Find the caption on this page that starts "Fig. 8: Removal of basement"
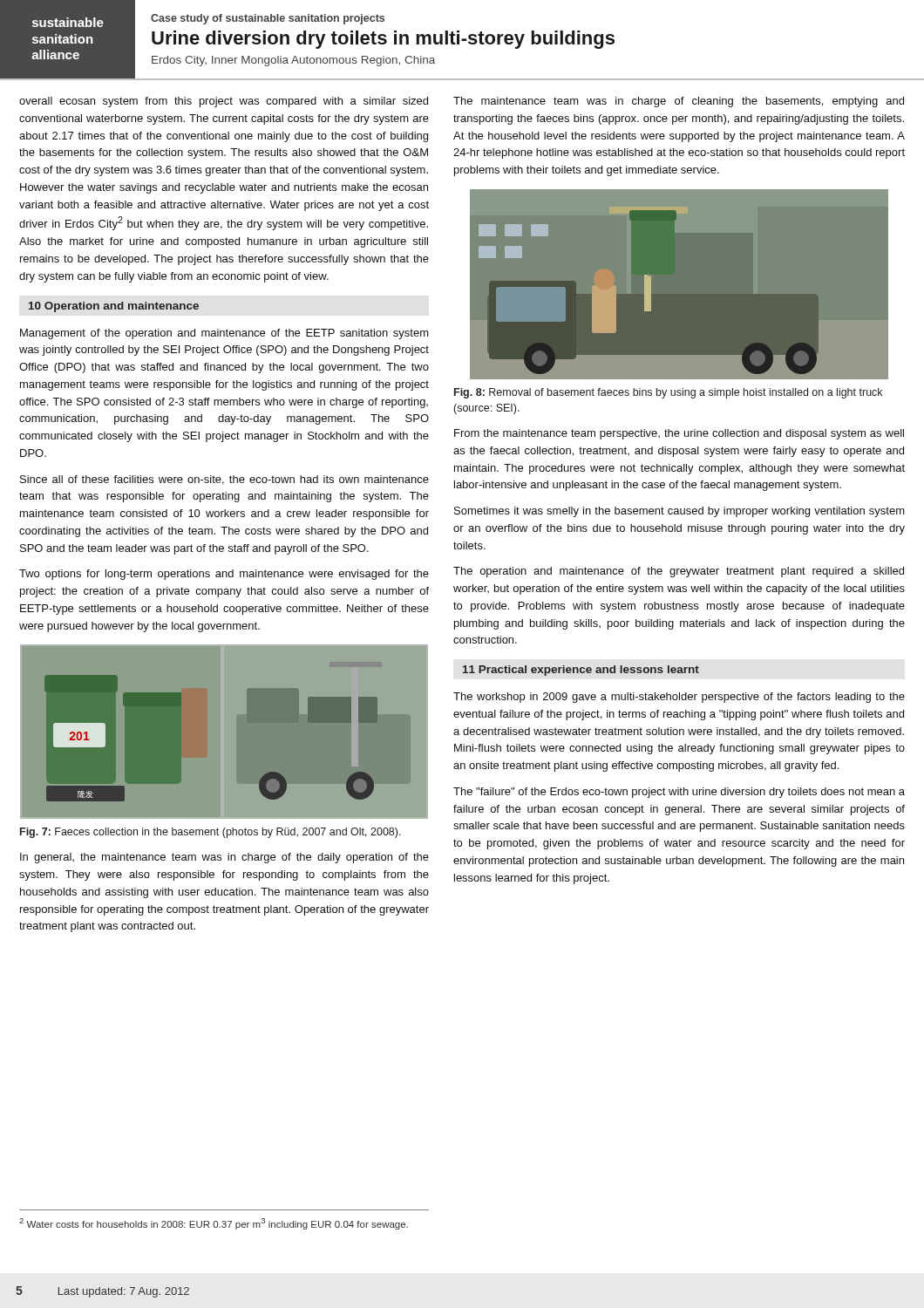The width and height of the screenshot is (924, 1308). tap(668, 400)
